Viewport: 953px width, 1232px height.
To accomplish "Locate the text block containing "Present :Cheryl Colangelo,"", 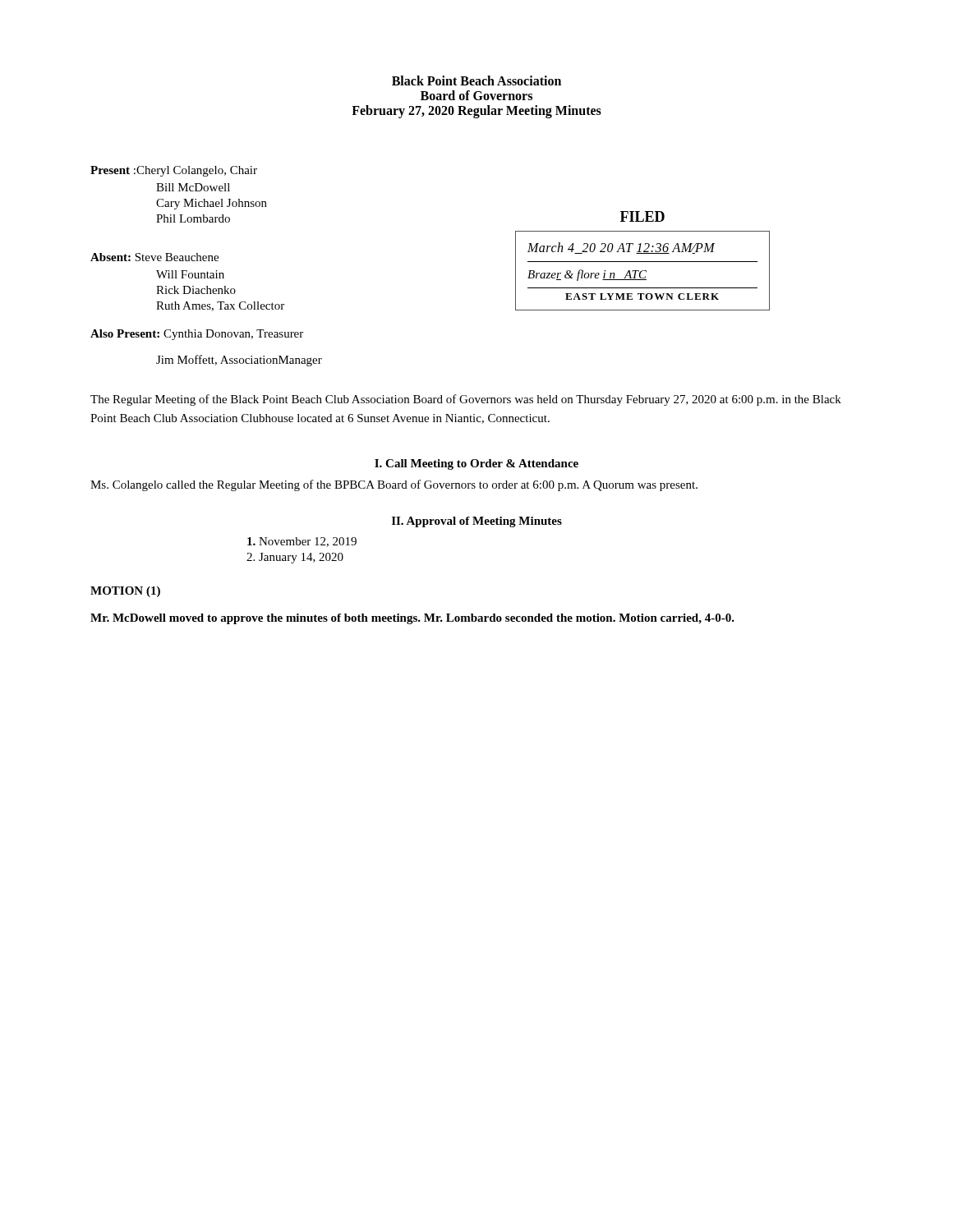I will pos(174,171).
